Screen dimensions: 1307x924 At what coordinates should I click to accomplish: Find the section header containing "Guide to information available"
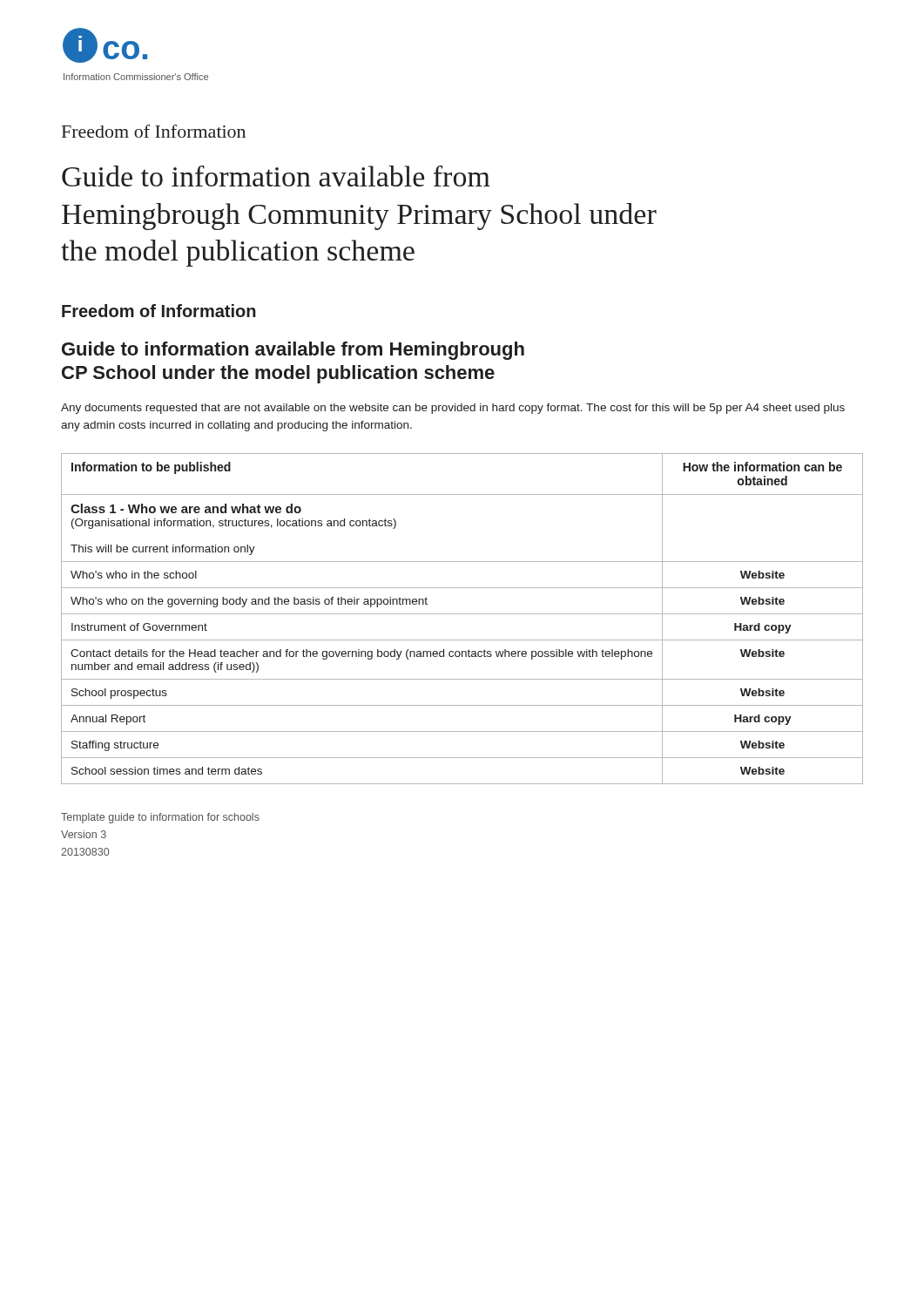point(293,360)
